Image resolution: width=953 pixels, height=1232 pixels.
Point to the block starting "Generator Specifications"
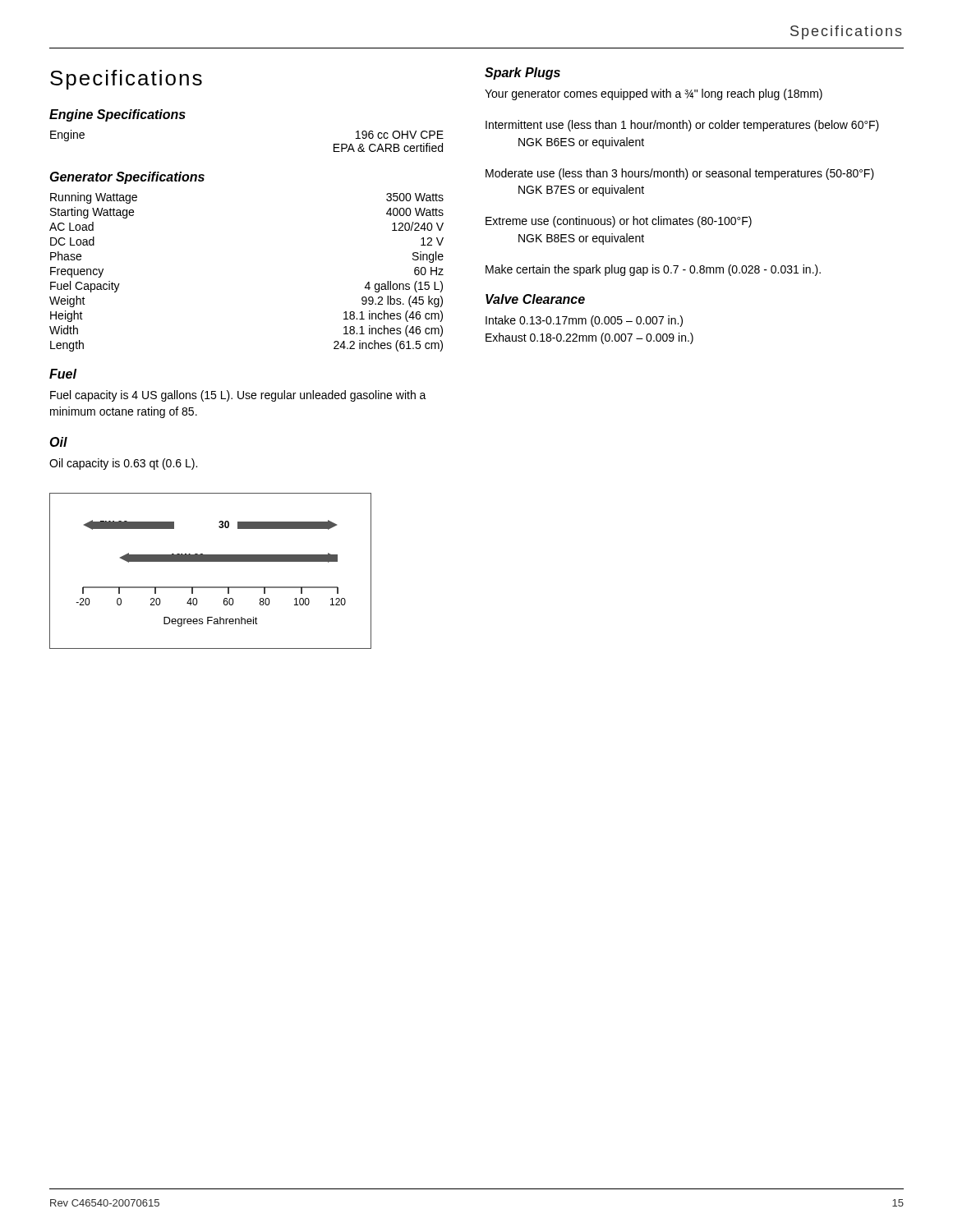(127, 177)
